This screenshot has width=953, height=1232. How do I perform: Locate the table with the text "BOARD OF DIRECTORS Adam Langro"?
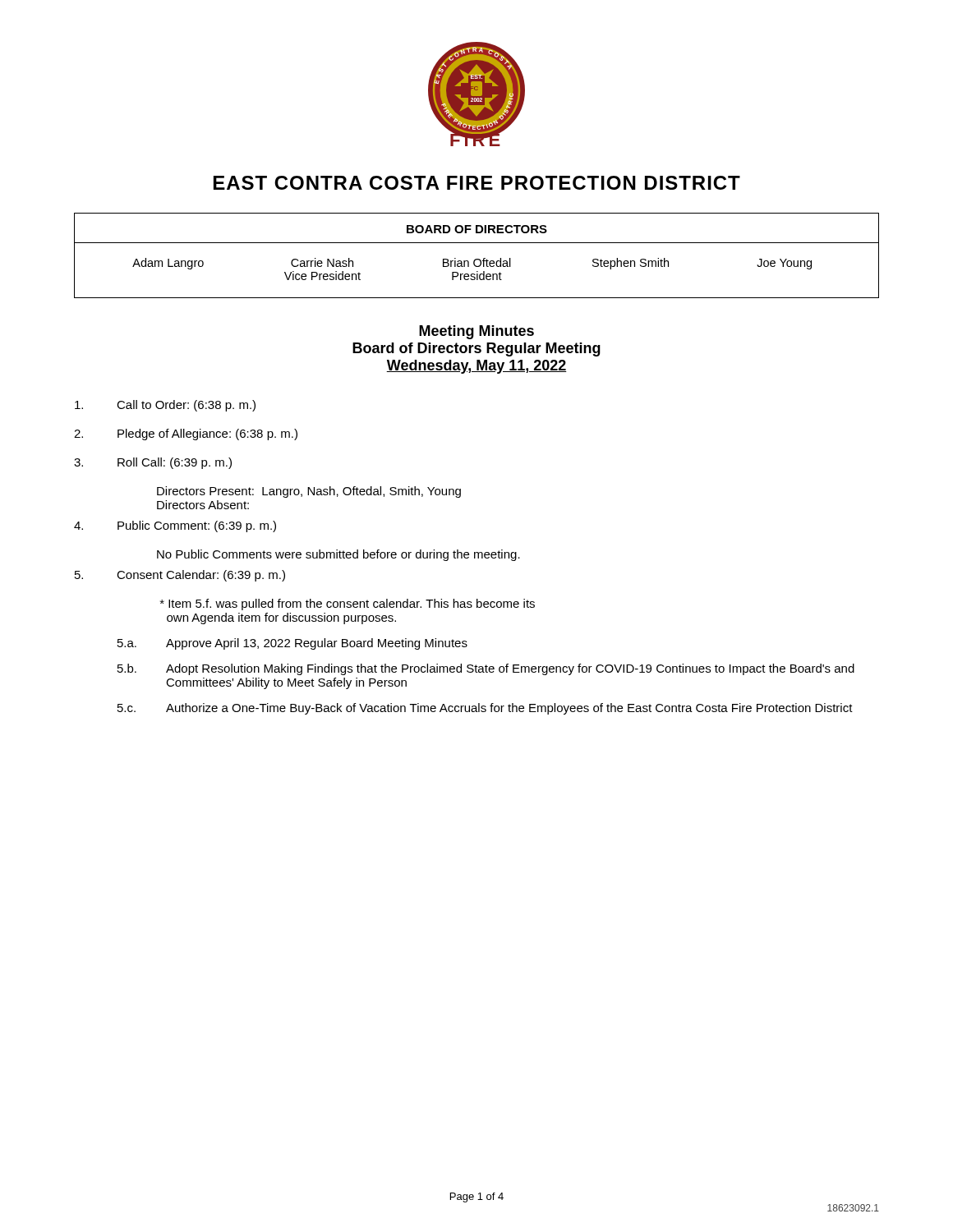click(x=476, y=255)
